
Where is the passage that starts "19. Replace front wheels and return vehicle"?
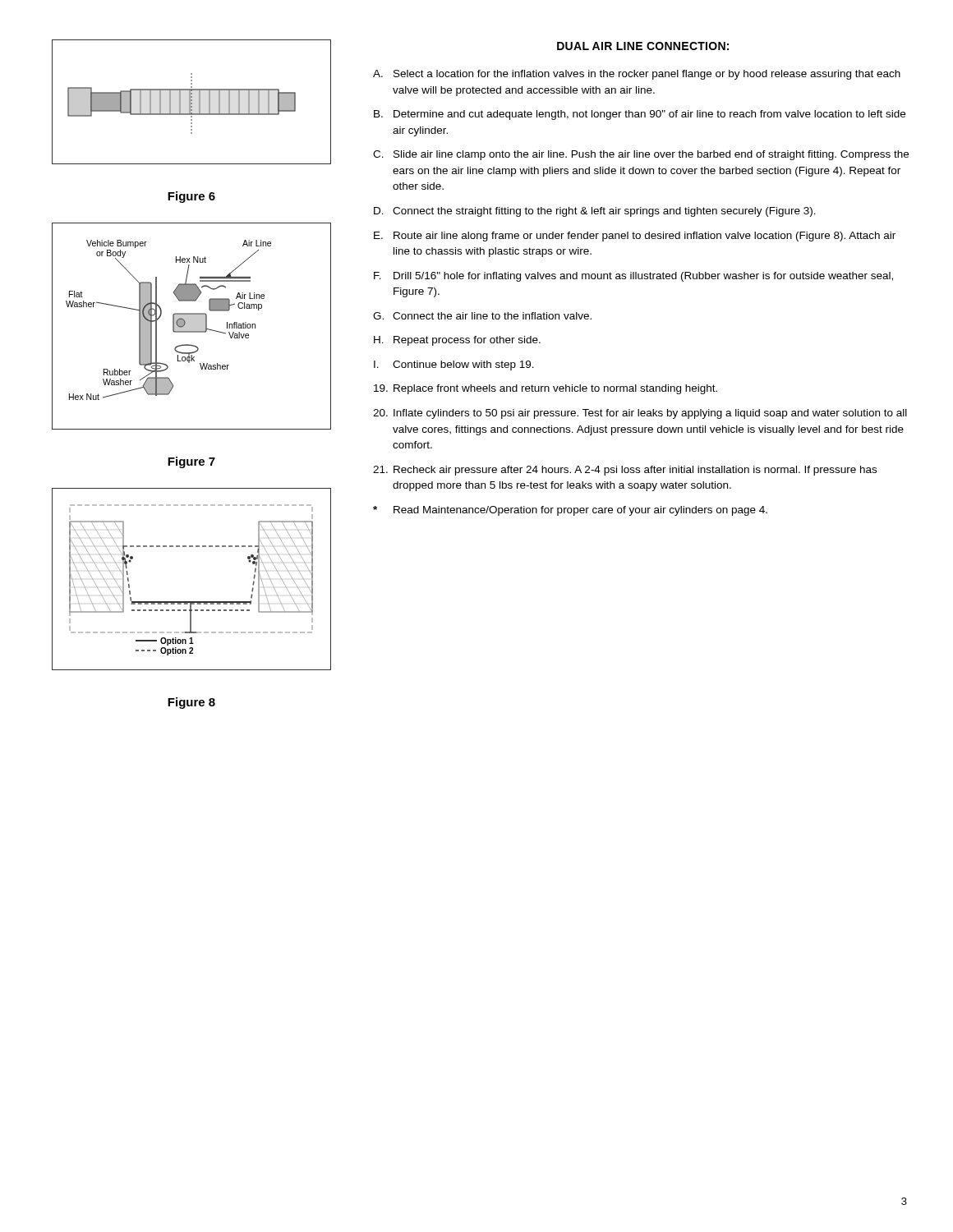tap(643, 389)
